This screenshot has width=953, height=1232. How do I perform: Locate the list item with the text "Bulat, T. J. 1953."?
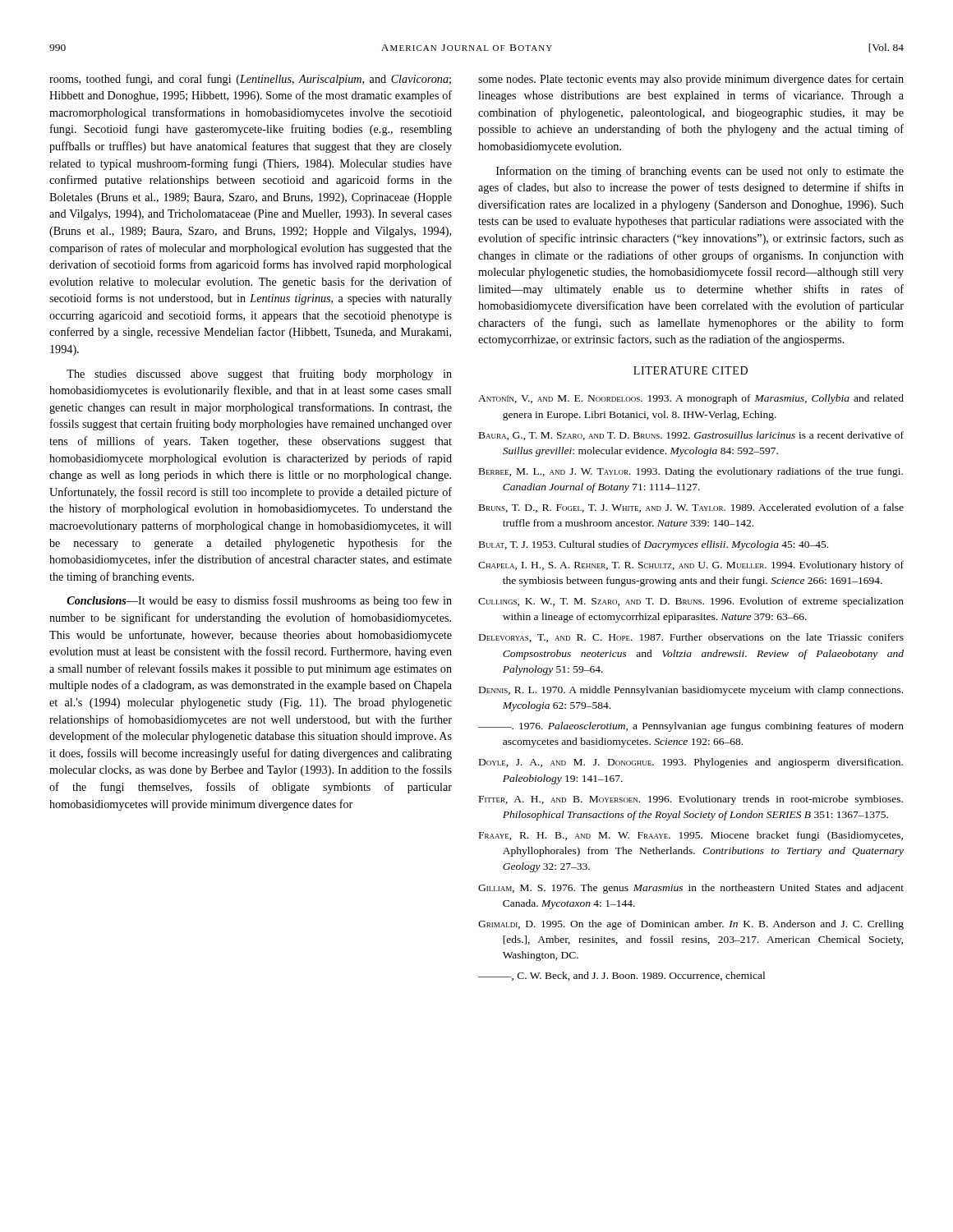click(654, 544)
